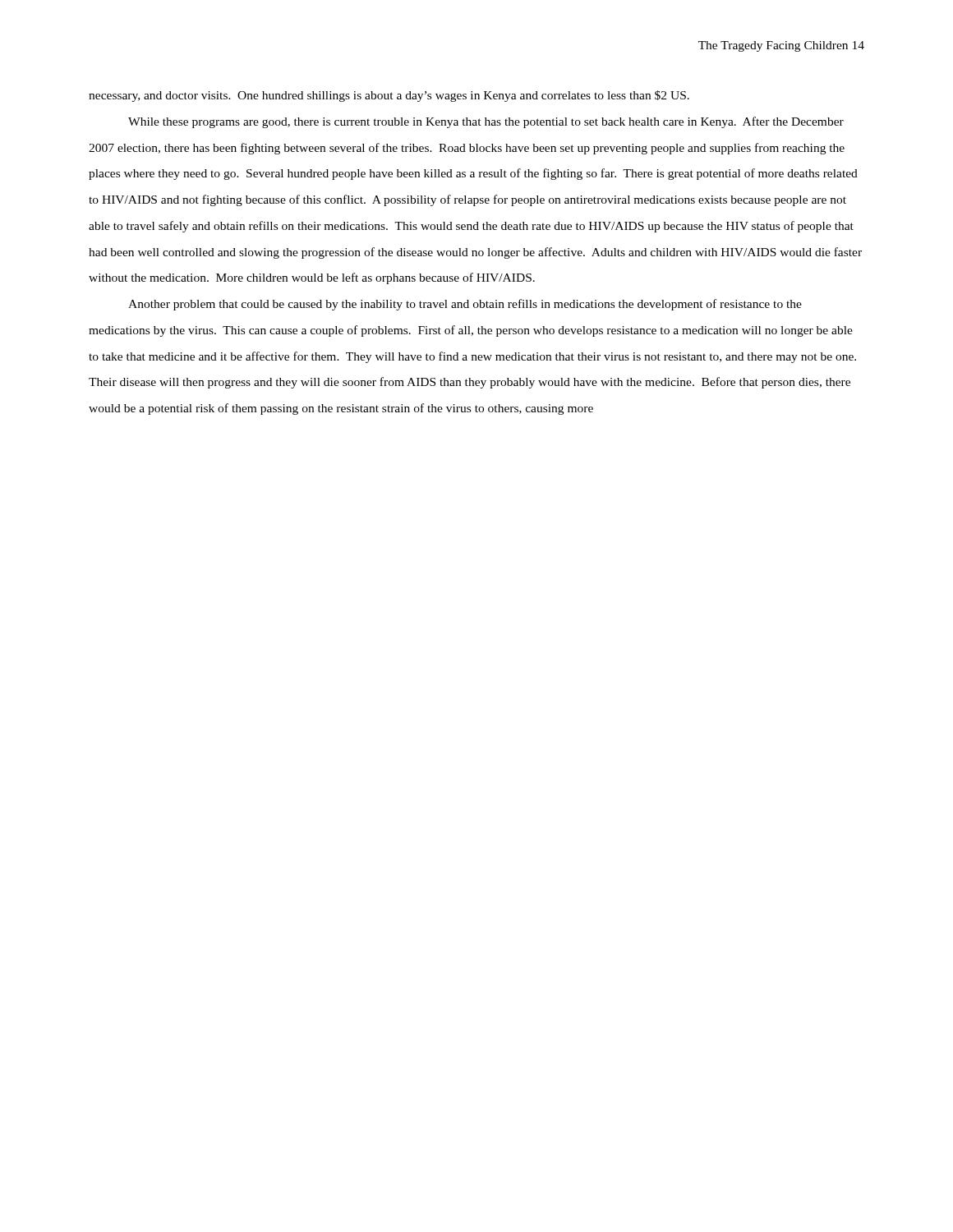Screen dimensions: 1232x953
Task: Find the block on this page that starts "Another problem that could be caused by"
Action: pos(474,356)
